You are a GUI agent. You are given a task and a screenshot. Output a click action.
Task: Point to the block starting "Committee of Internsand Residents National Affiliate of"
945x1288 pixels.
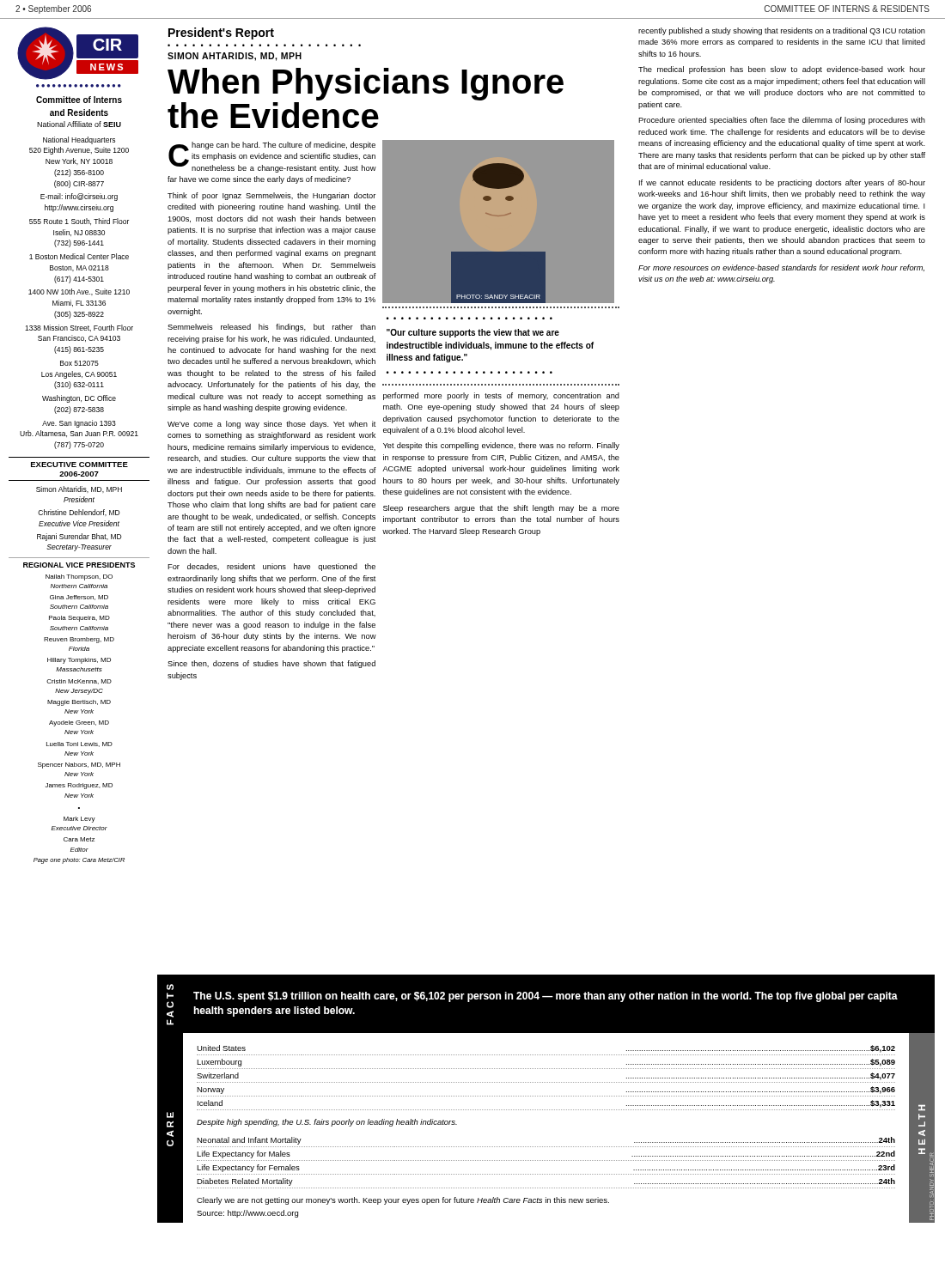[79, 272]
